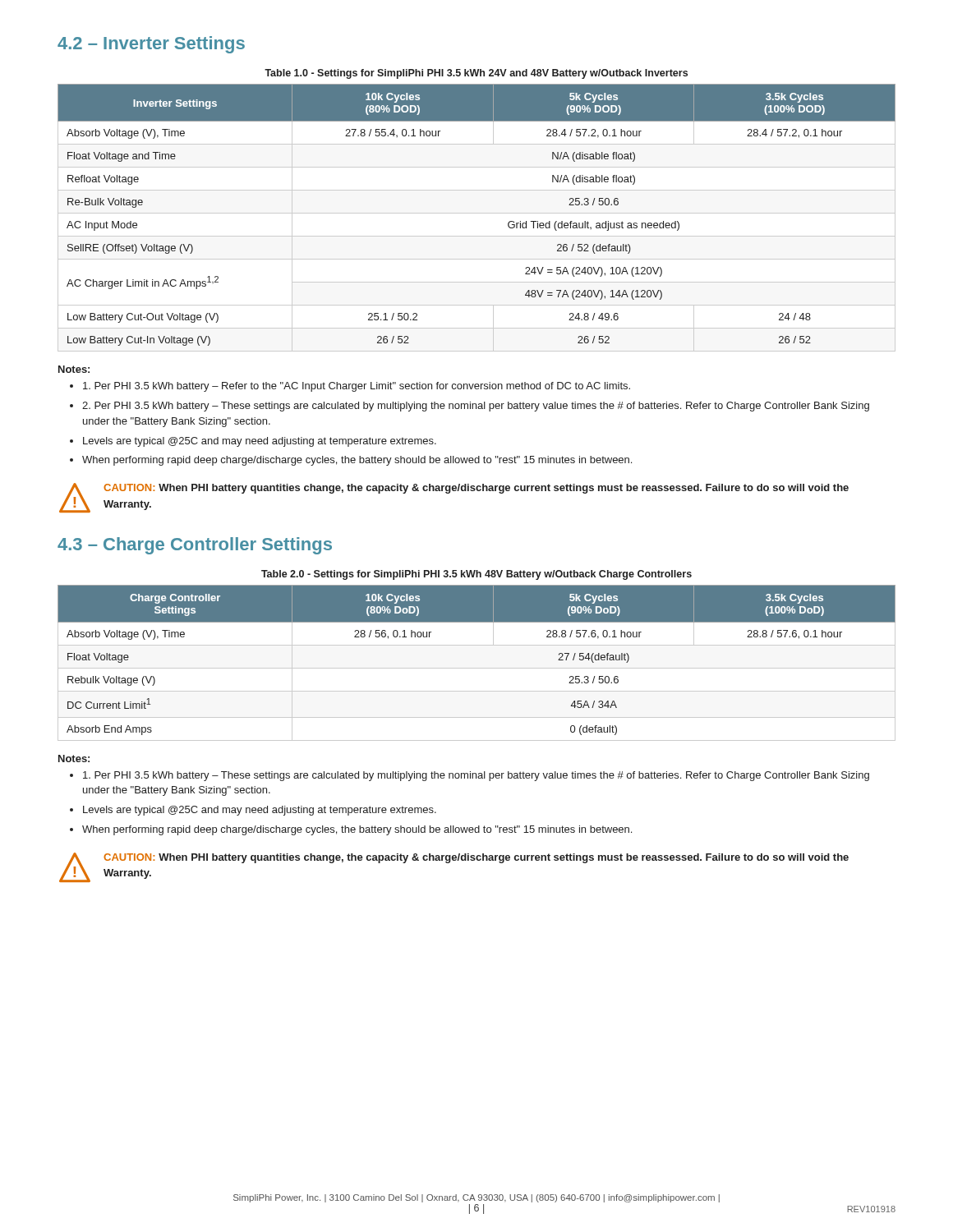Point to "4.2 – Inverter Settings"
Image resolution: width=953 pixels, height=1232 pixels.
[151, 45]
